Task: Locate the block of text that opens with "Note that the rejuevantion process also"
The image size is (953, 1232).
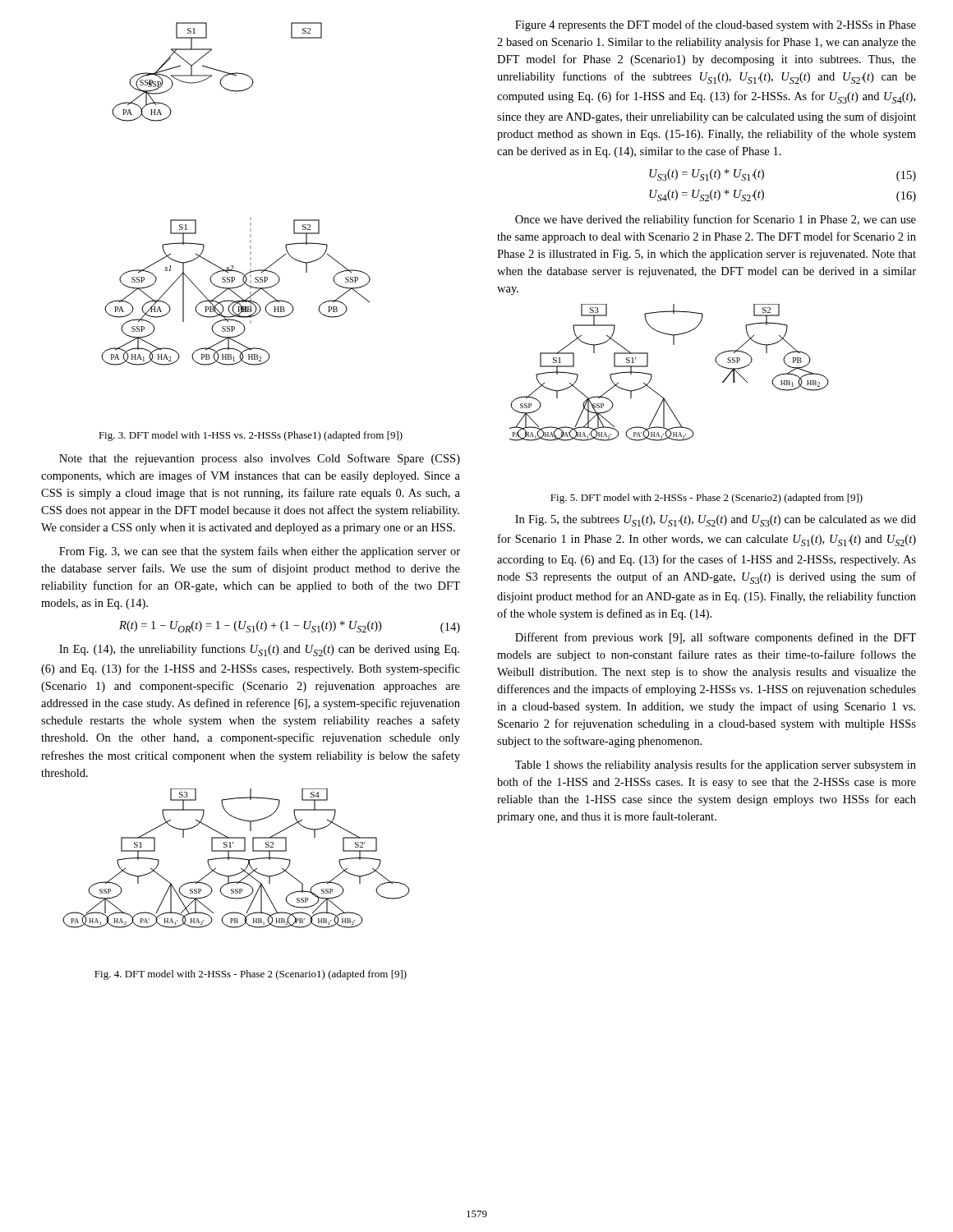Action: point(251,531)
